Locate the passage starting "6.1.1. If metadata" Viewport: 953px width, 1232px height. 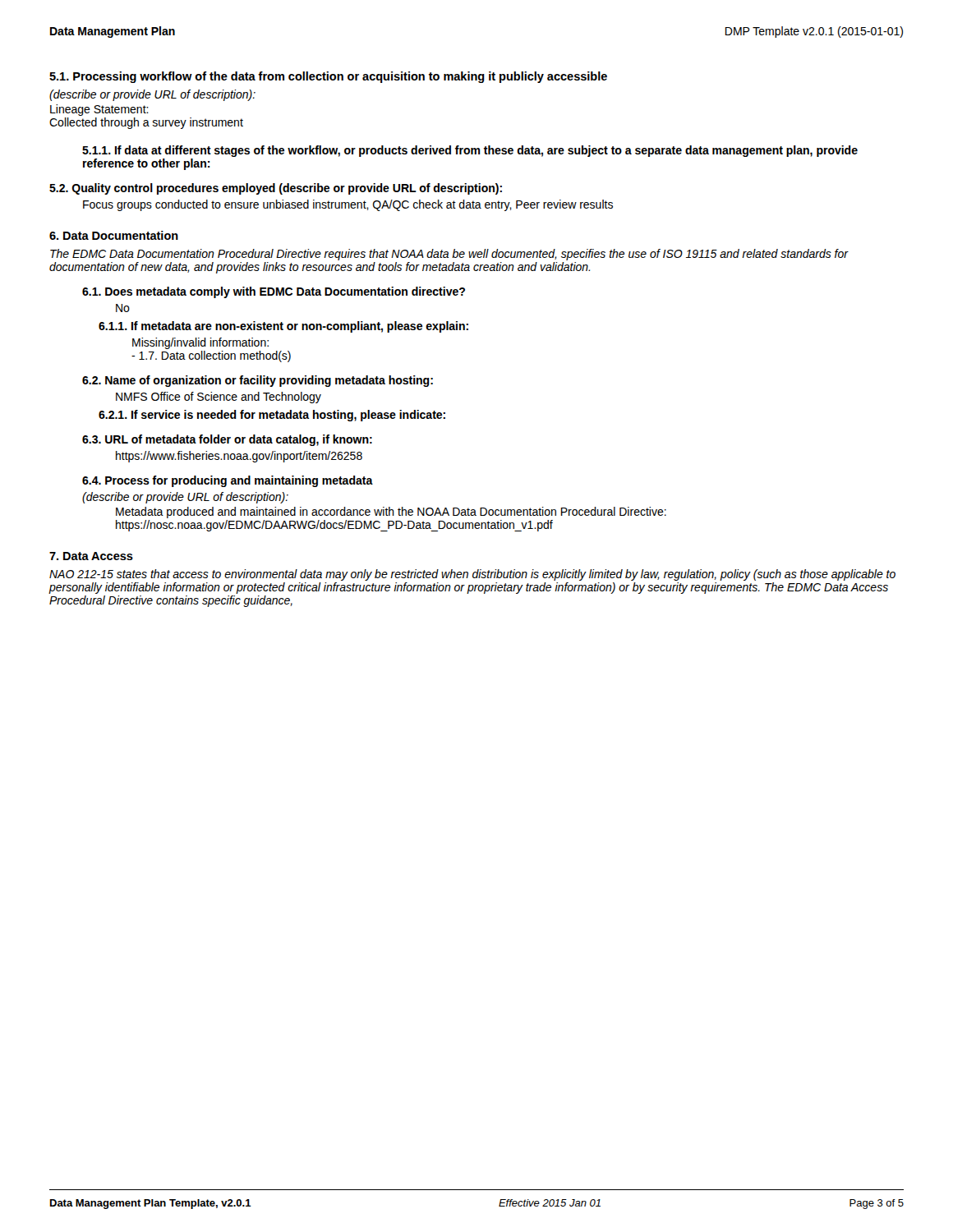tap(284, 326)
